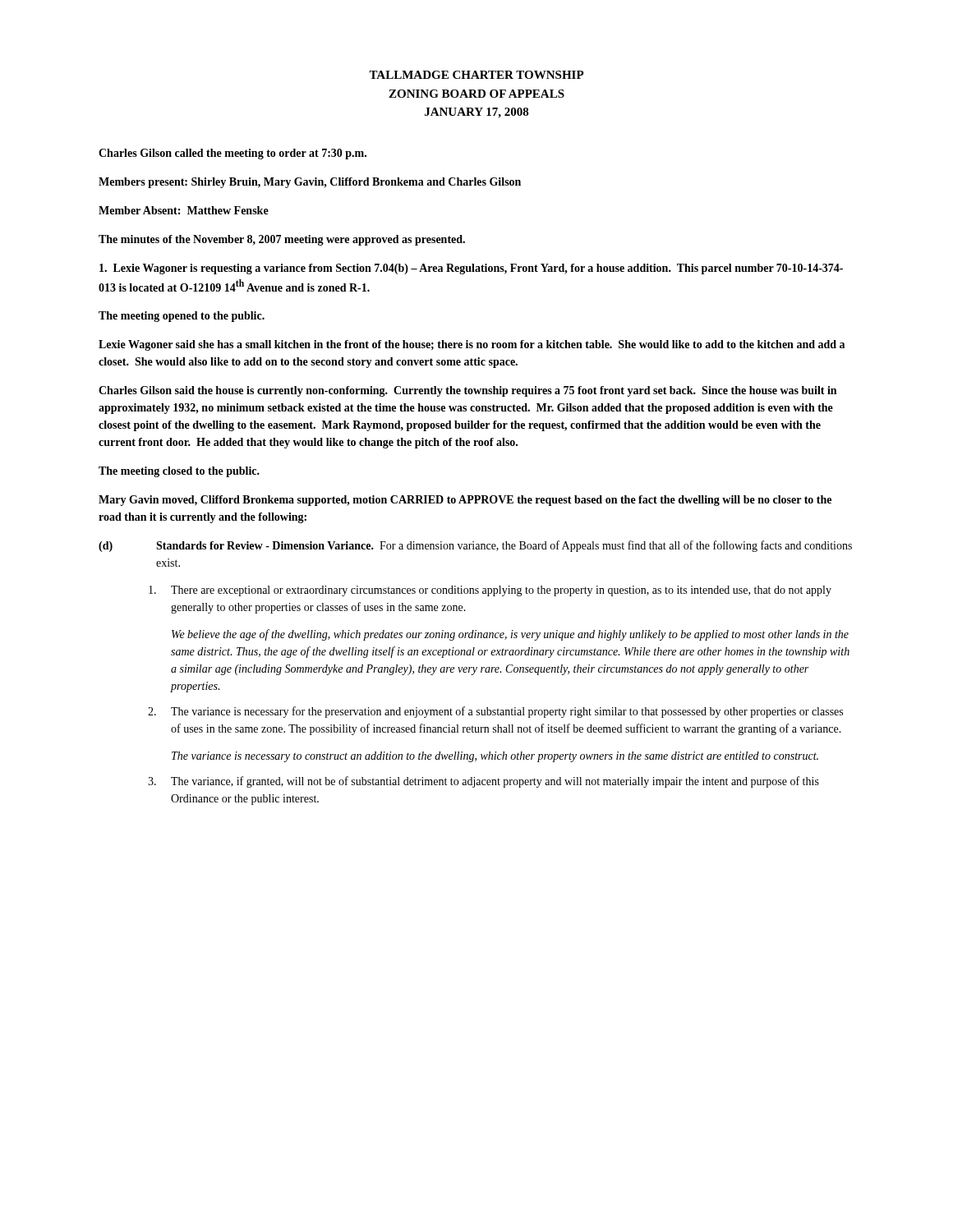Click on the text that says "Member Absent: Matthew Fenske"
Viewport: 953px width, 1232px height.
(x=183, y=210)
